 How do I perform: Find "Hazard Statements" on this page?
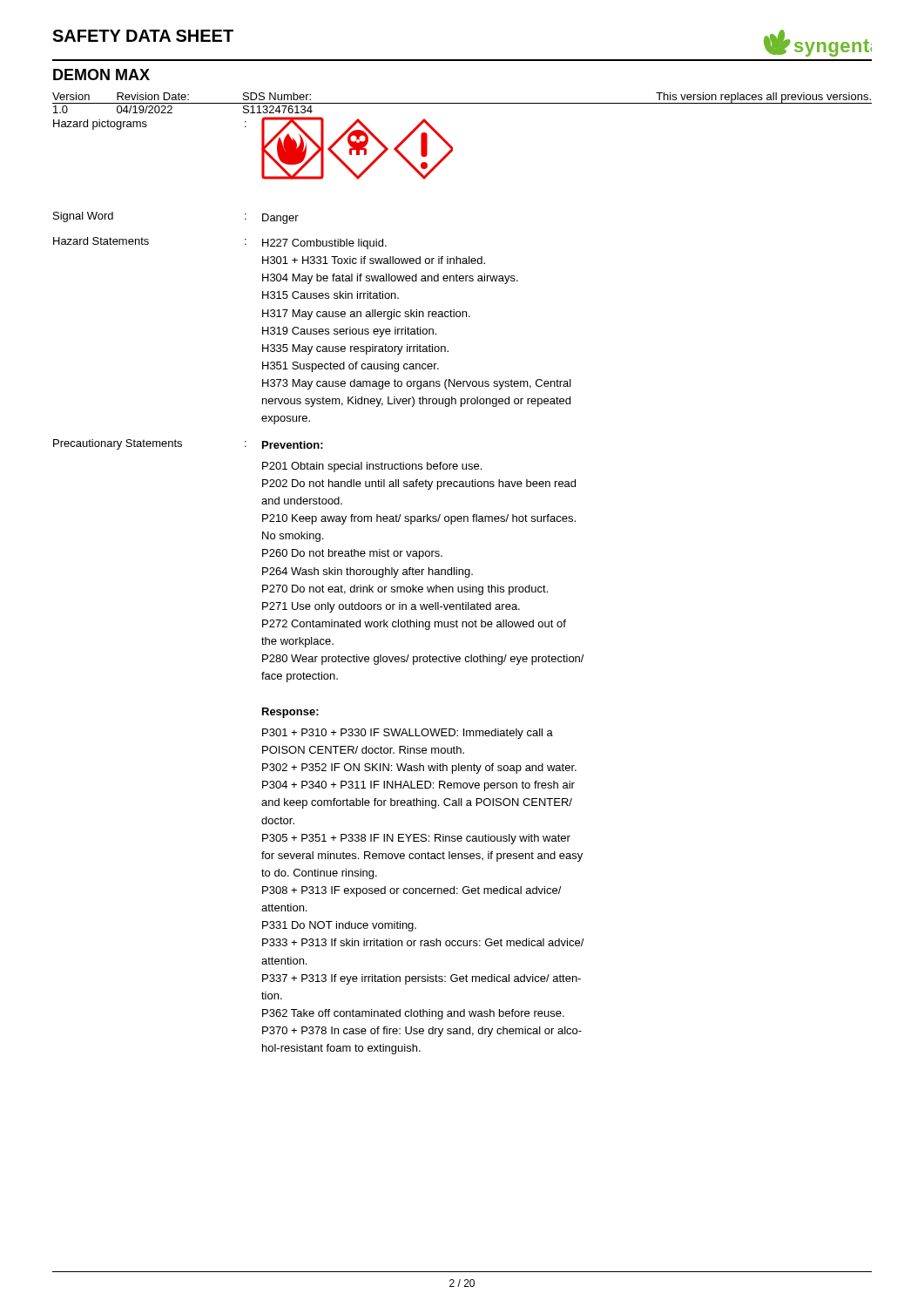click(x=101, y=241)
